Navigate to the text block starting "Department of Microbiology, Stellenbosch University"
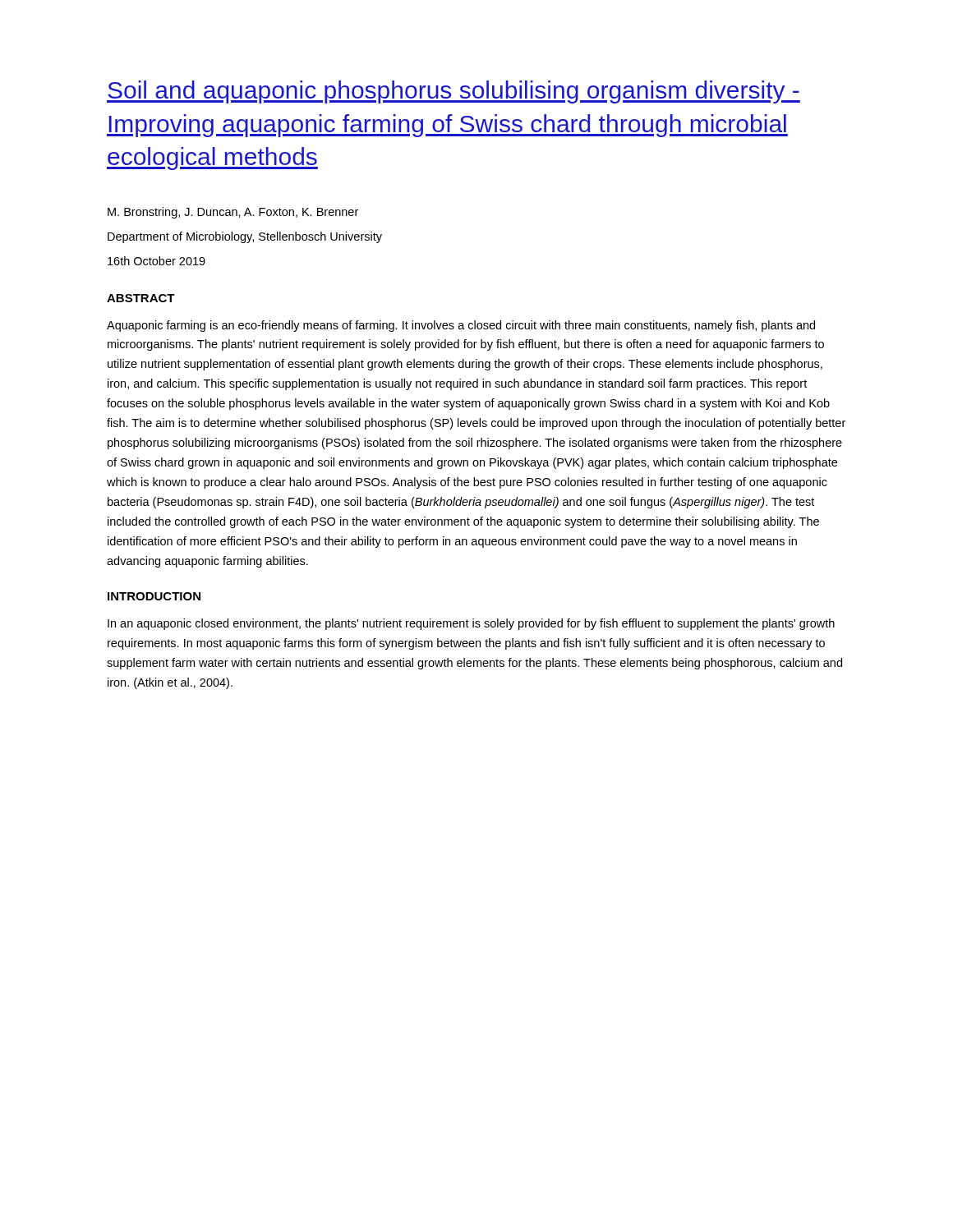Image resolution: width=953 pixels, height=1232 pixels. pos(244,236)
